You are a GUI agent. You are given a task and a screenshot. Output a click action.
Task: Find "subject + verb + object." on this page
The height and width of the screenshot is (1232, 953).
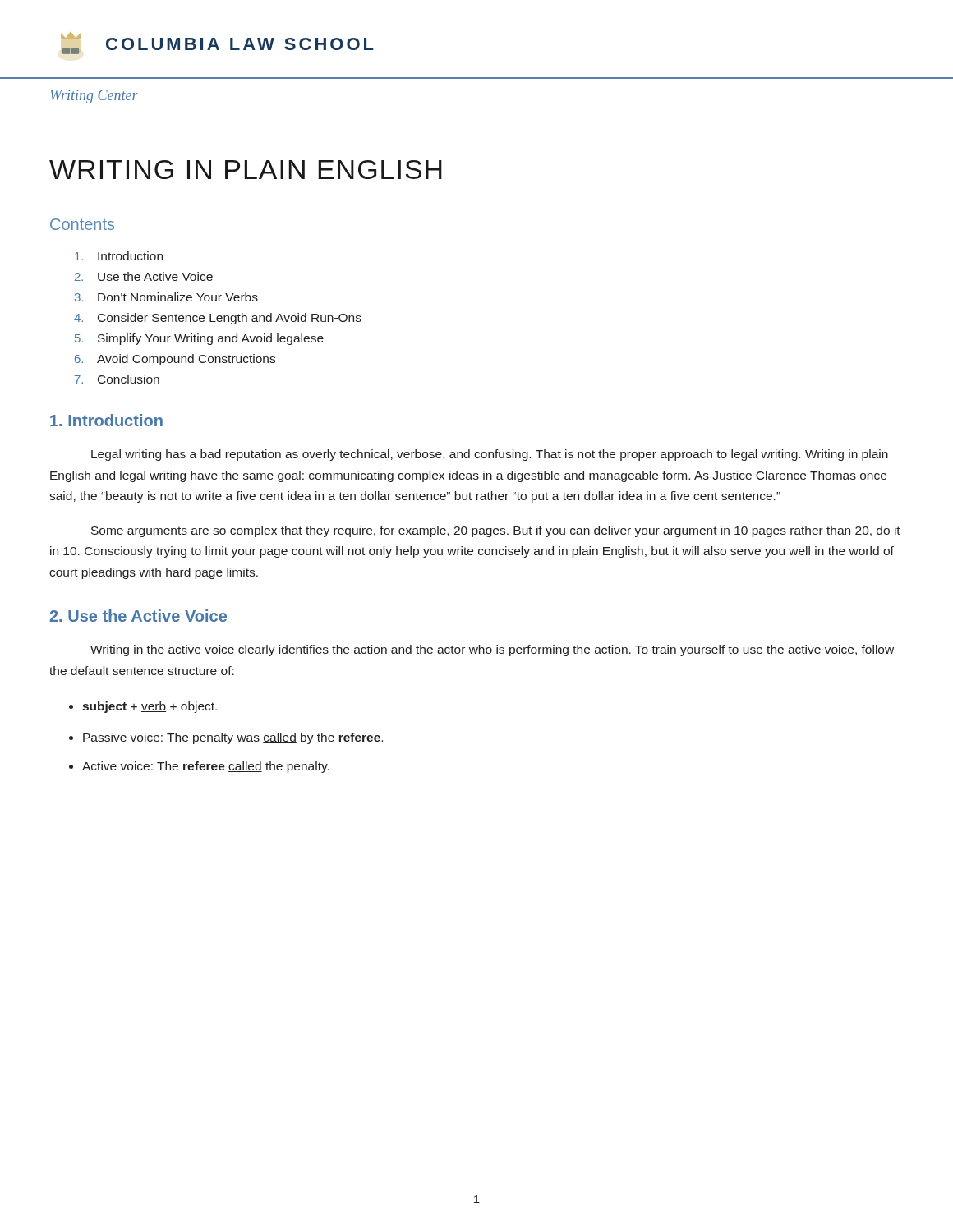click(x=150, y=707)
